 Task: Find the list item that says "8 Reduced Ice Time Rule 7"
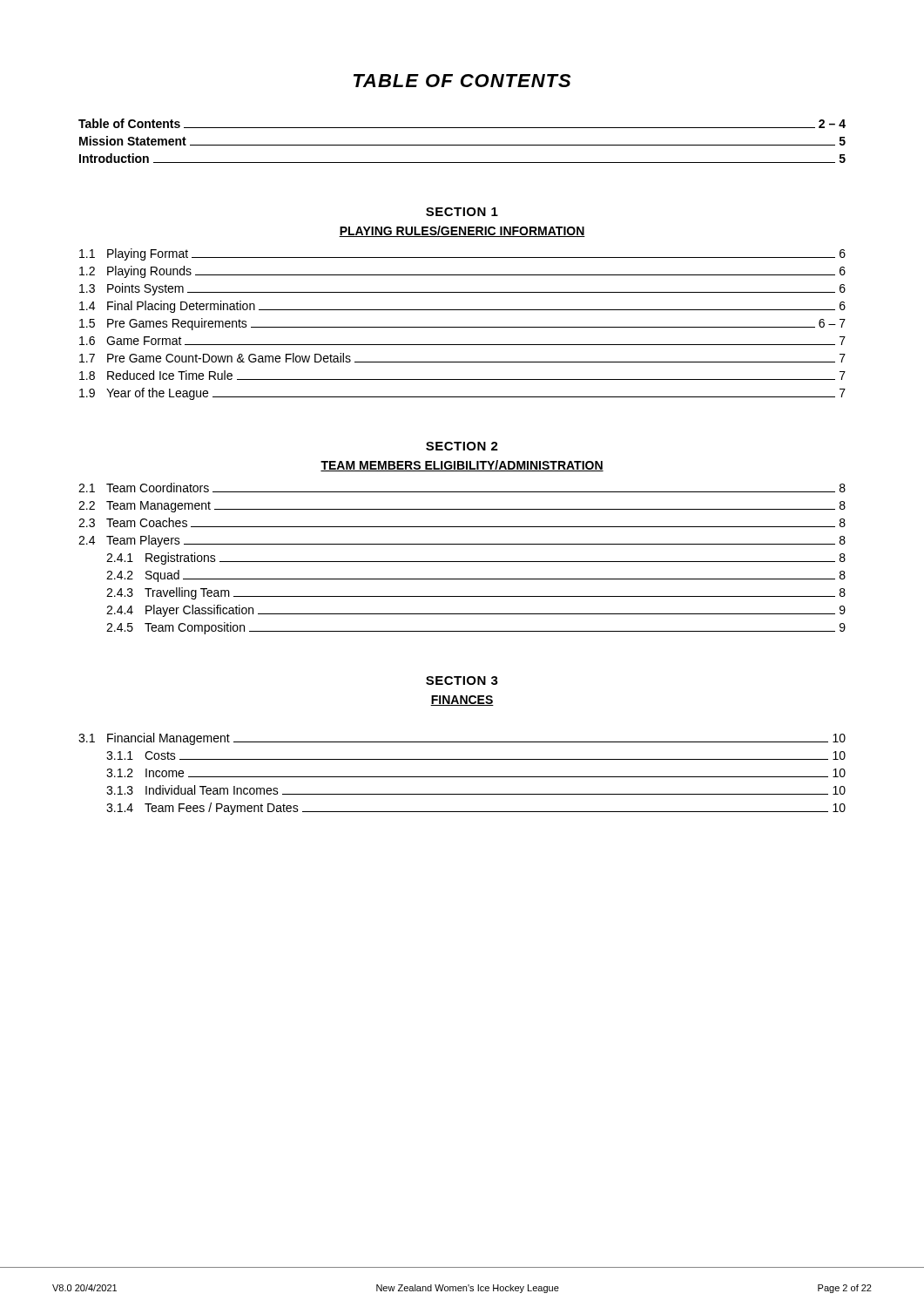[462, 376]
